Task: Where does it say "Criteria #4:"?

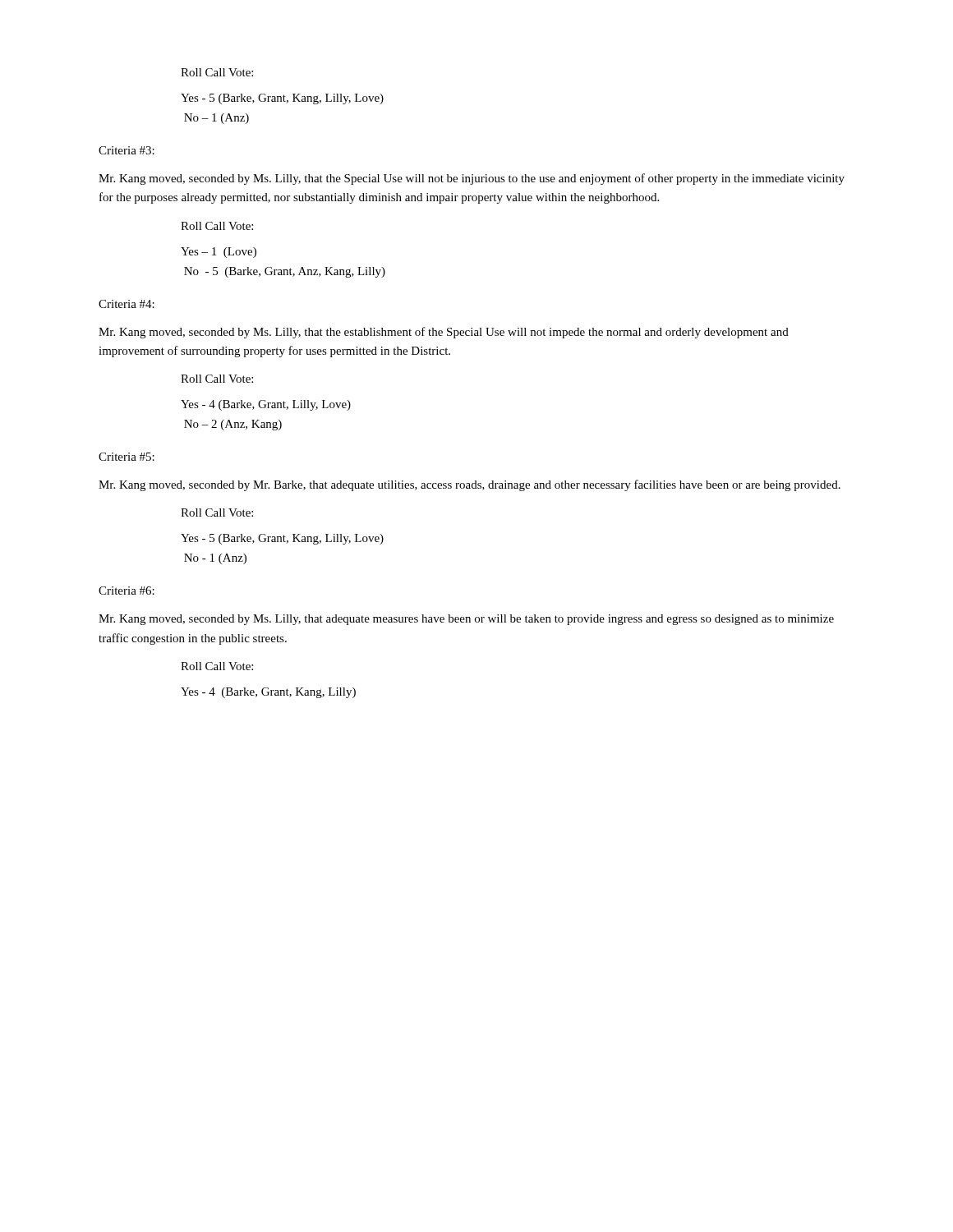Action: (127, 304)
